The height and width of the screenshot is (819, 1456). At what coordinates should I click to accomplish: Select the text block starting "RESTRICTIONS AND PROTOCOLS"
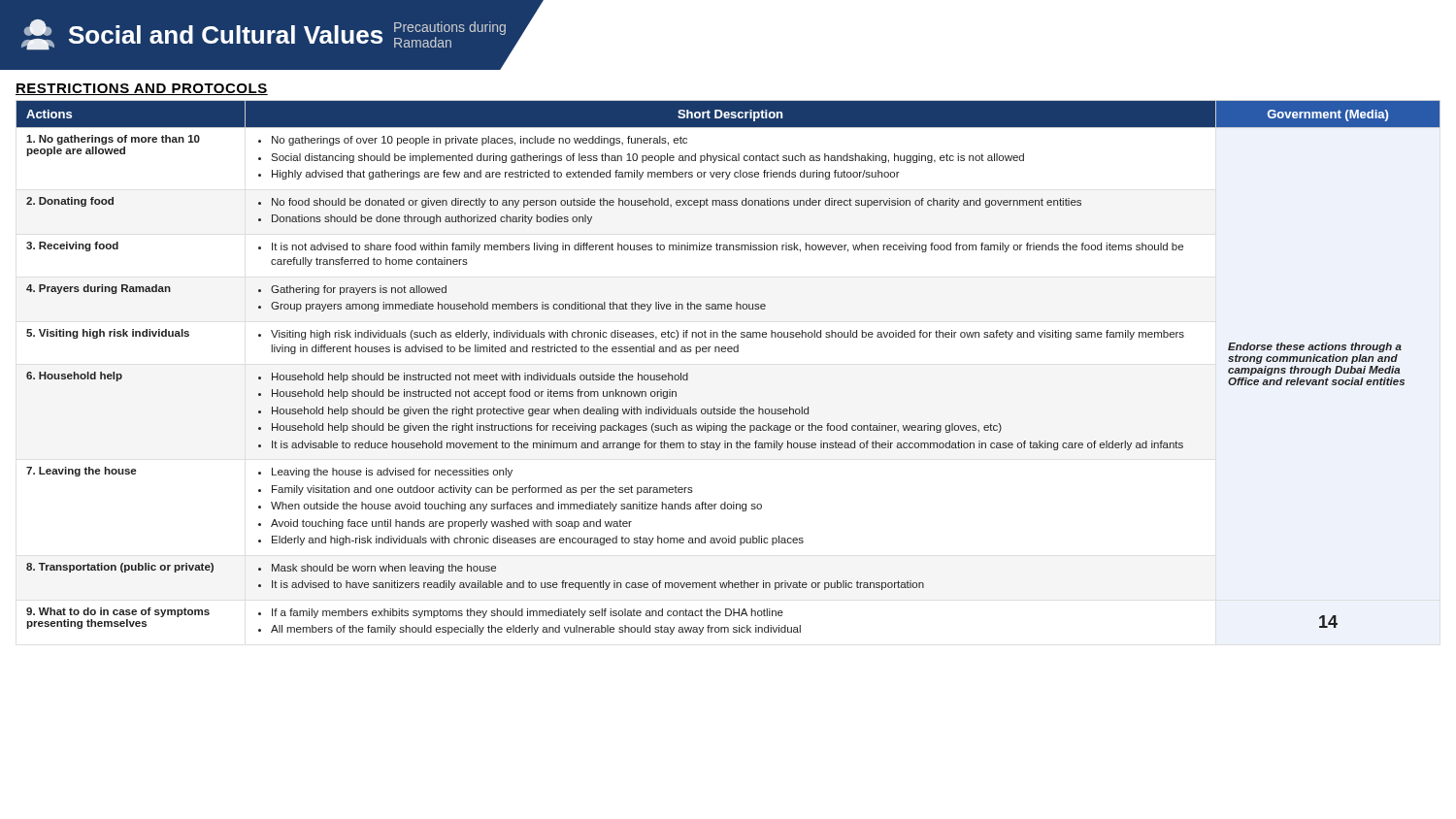point(142,88)
